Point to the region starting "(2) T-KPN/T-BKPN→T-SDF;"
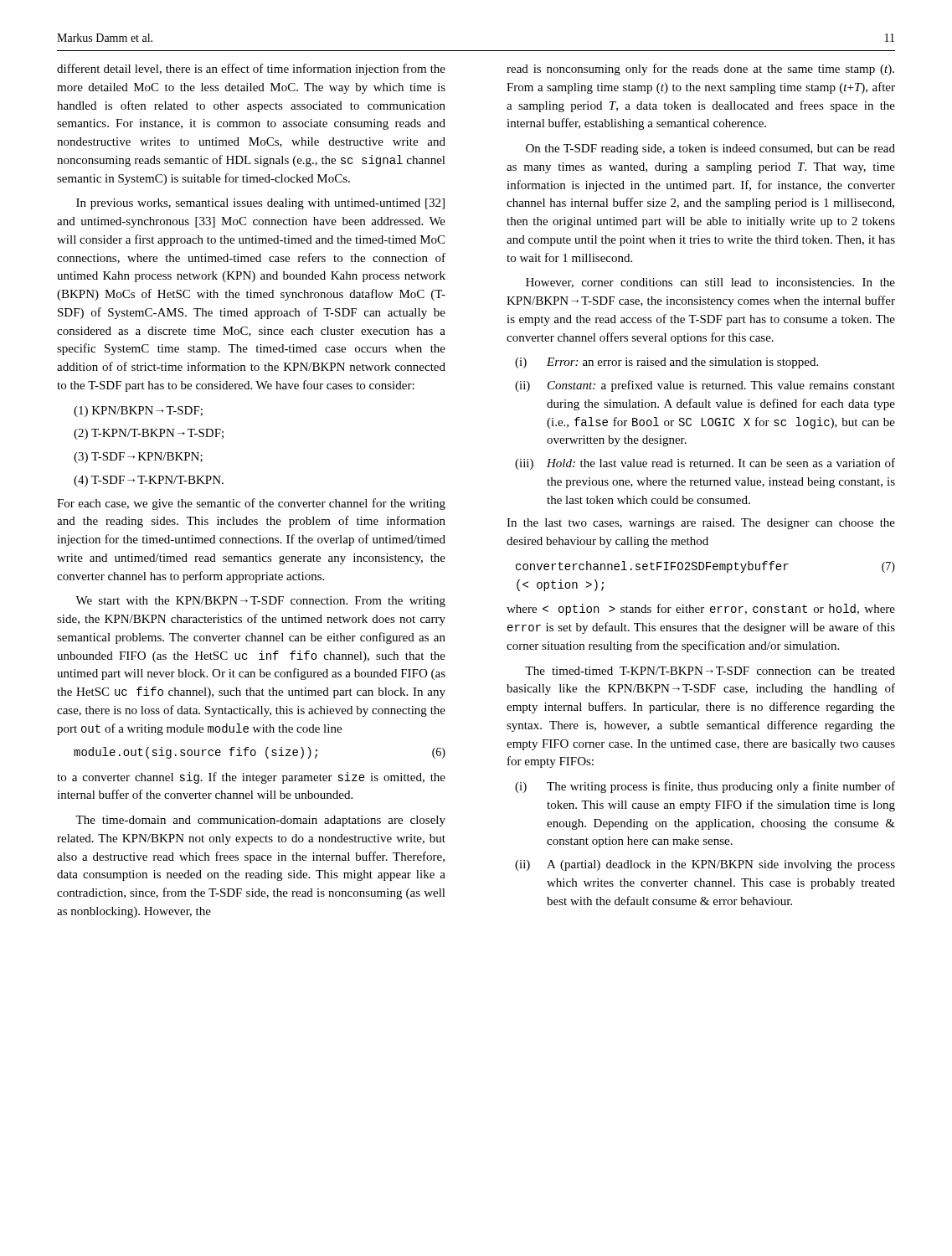The width and height of the screenshot is (952, 1256). click(149, 434)
